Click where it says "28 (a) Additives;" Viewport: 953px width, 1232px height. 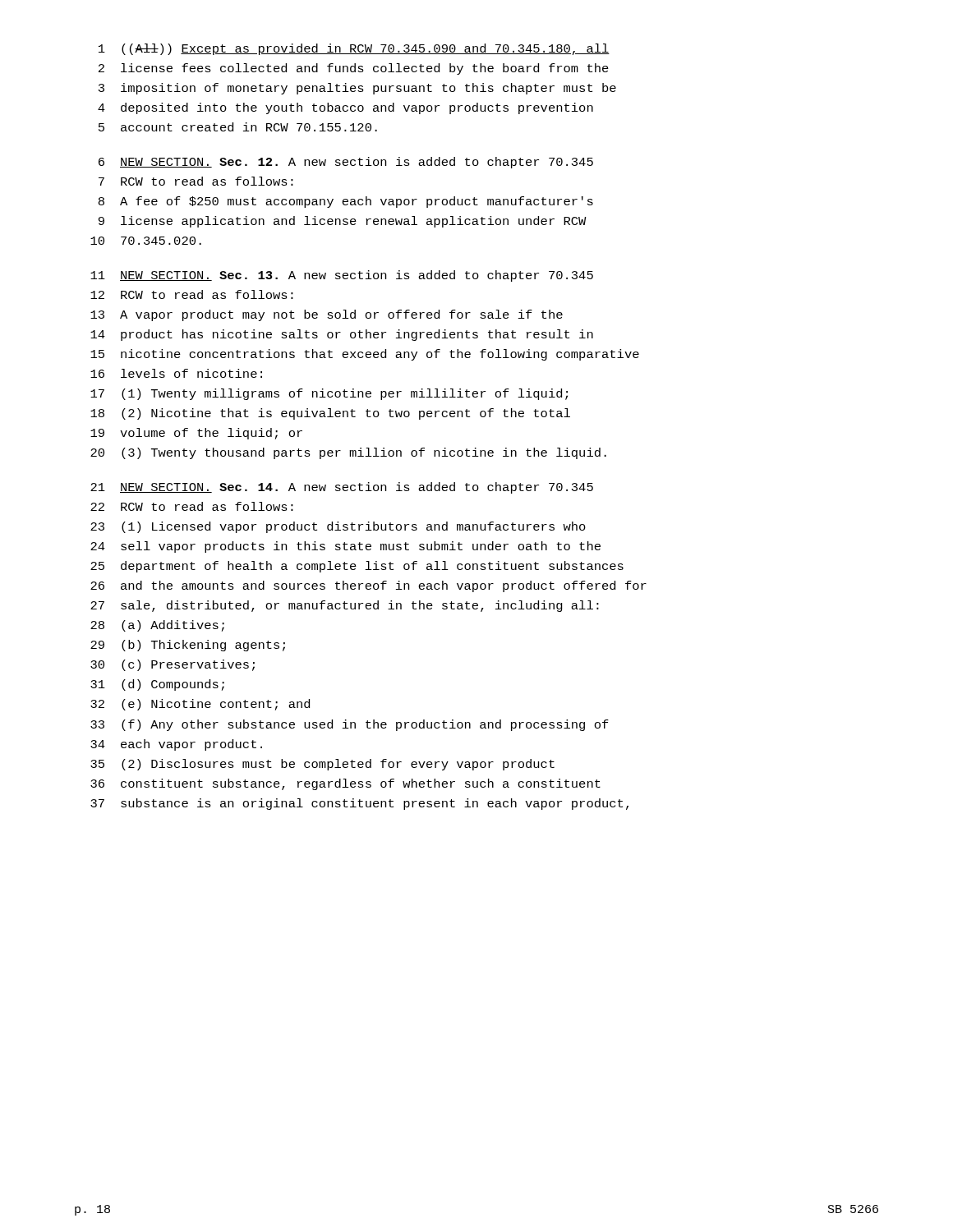tap(157, 626)
